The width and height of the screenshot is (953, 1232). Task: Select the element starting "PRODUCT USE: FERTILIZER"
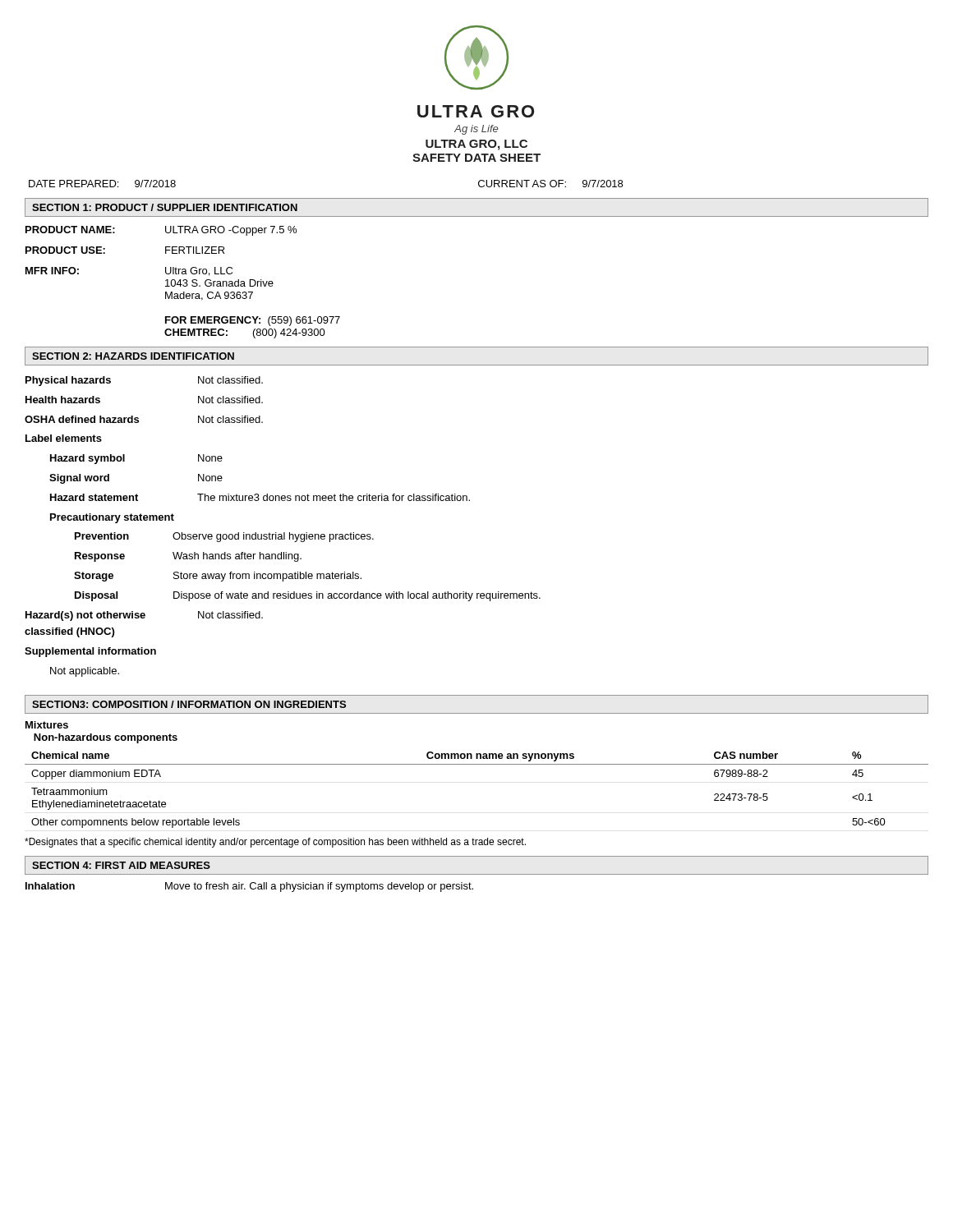tap(70, 248)
